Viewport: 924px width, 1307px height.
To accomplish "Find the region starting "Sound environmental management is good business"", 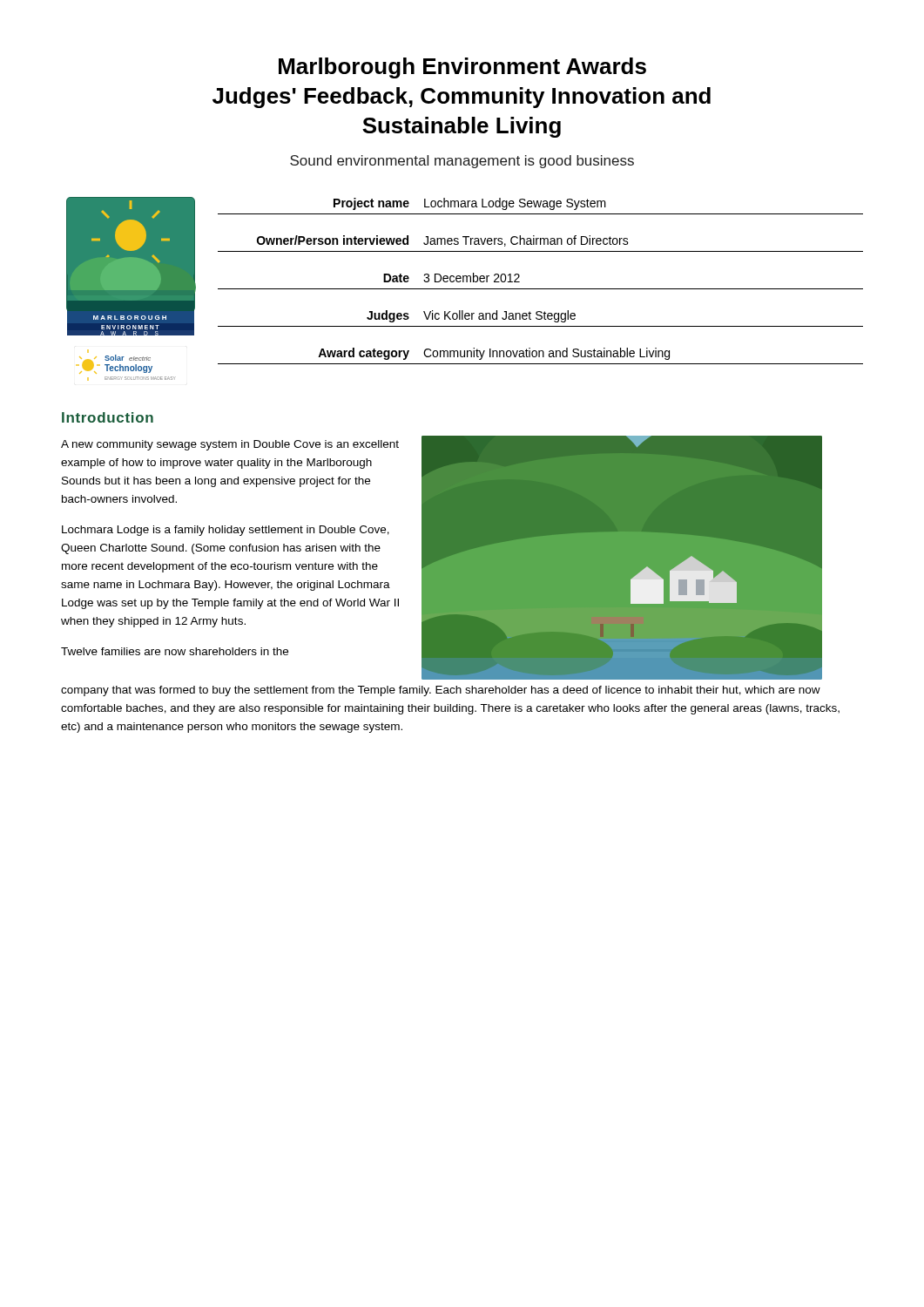I will point(462,161).
